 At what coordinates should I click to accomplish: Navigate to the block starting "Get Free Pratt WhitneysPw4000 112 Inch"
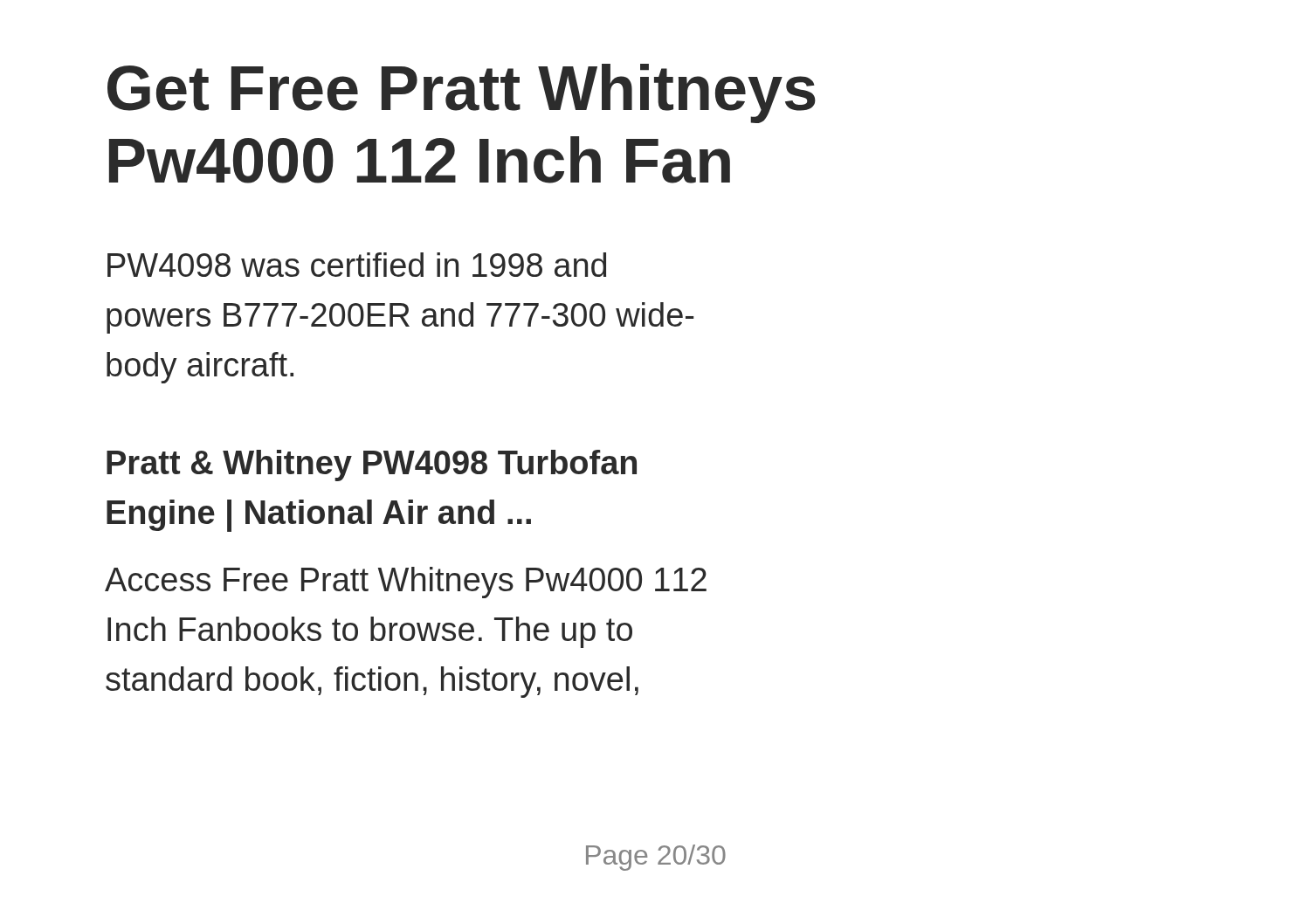[655, 125]
